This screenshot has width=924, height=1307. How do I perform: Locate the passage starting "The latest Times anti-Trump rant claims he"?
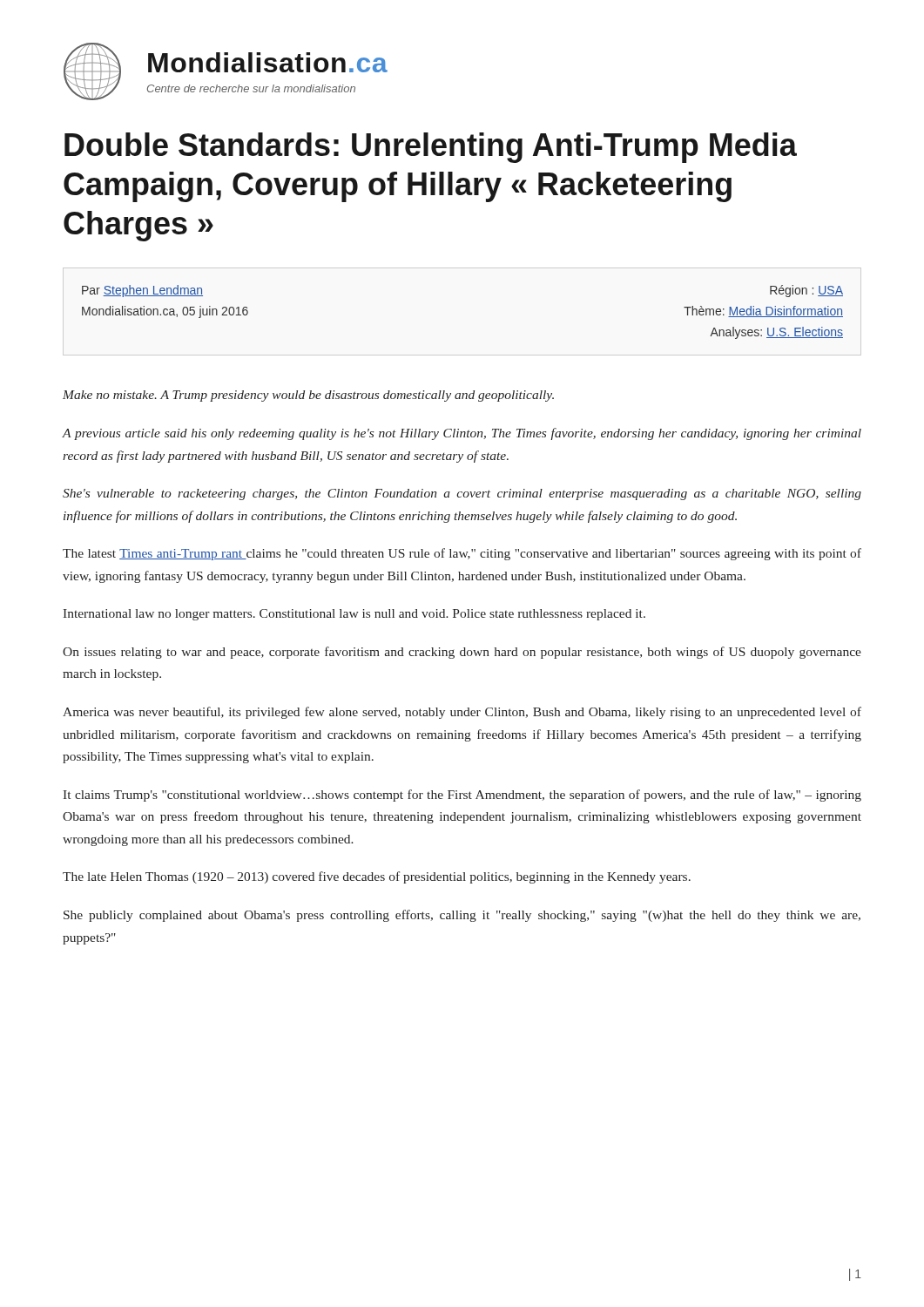(462, 564)
